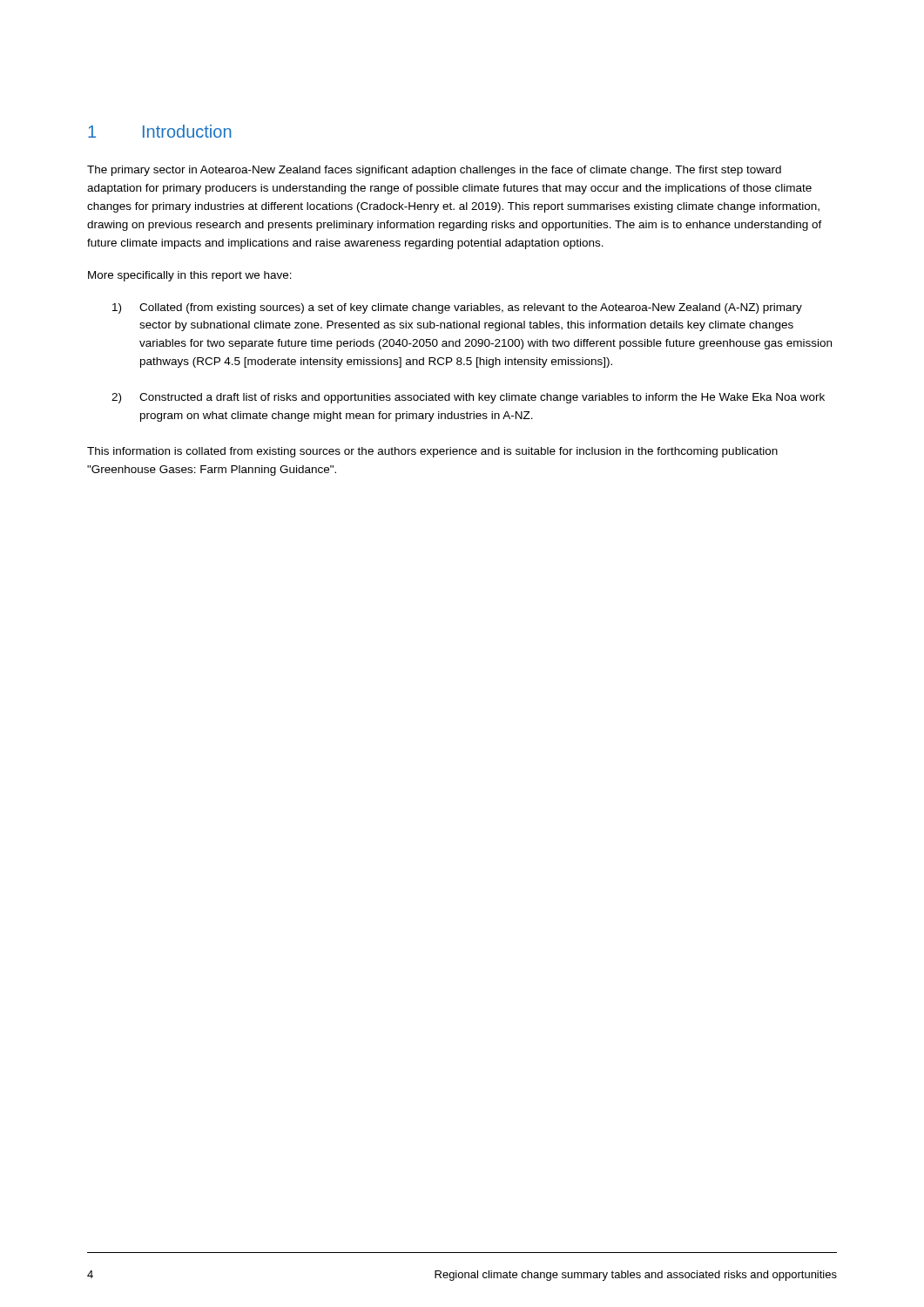Navigate to the region starting "1) Collated (from existing"

[x=472, y=333]
